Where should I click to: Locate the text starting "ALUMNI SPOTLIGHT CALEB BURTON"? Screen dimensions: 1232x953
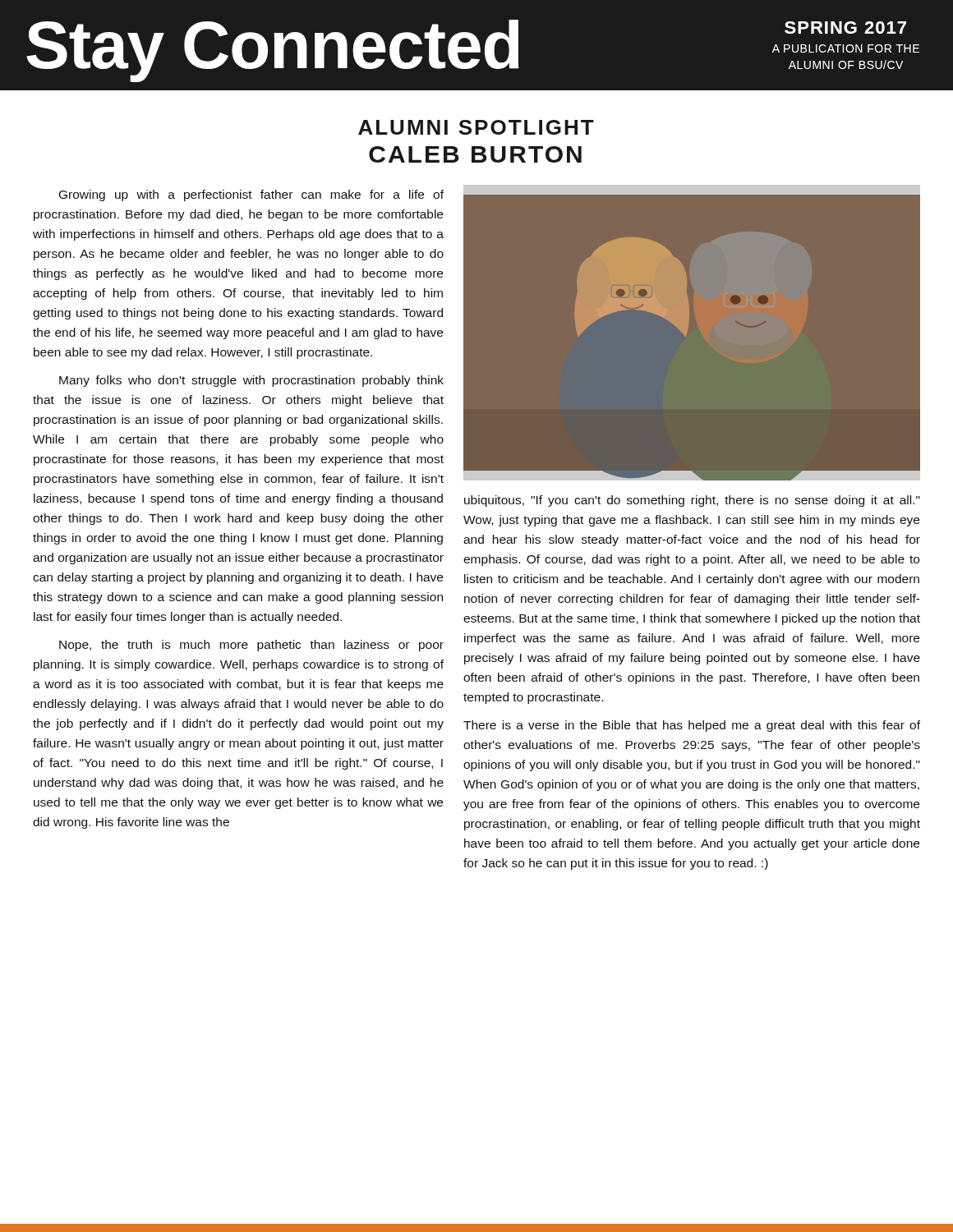pos(476,142)
